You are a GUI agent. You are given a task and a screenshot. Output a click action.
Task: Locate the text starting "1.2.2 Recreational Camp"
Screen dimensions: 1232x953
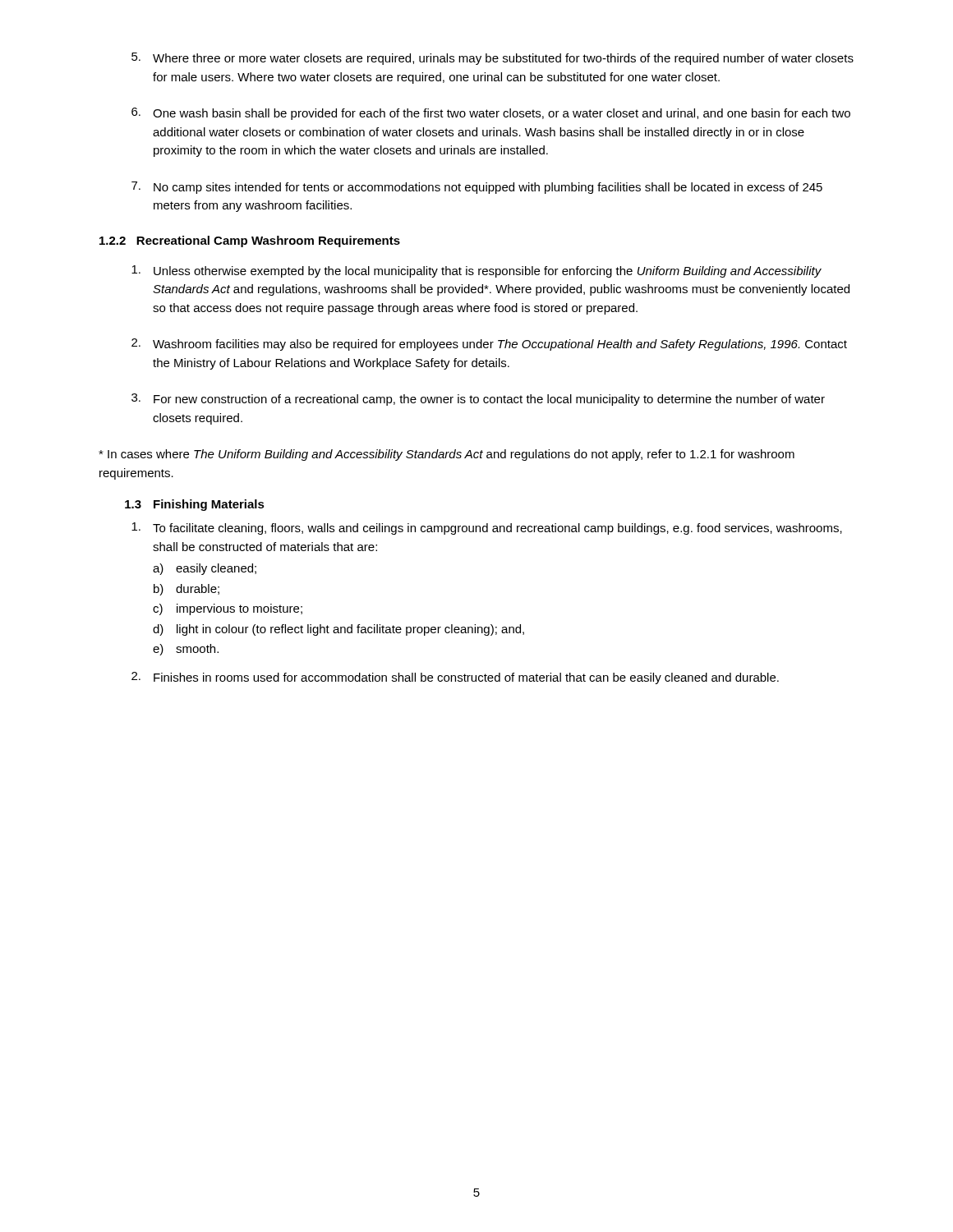(249, 240)
